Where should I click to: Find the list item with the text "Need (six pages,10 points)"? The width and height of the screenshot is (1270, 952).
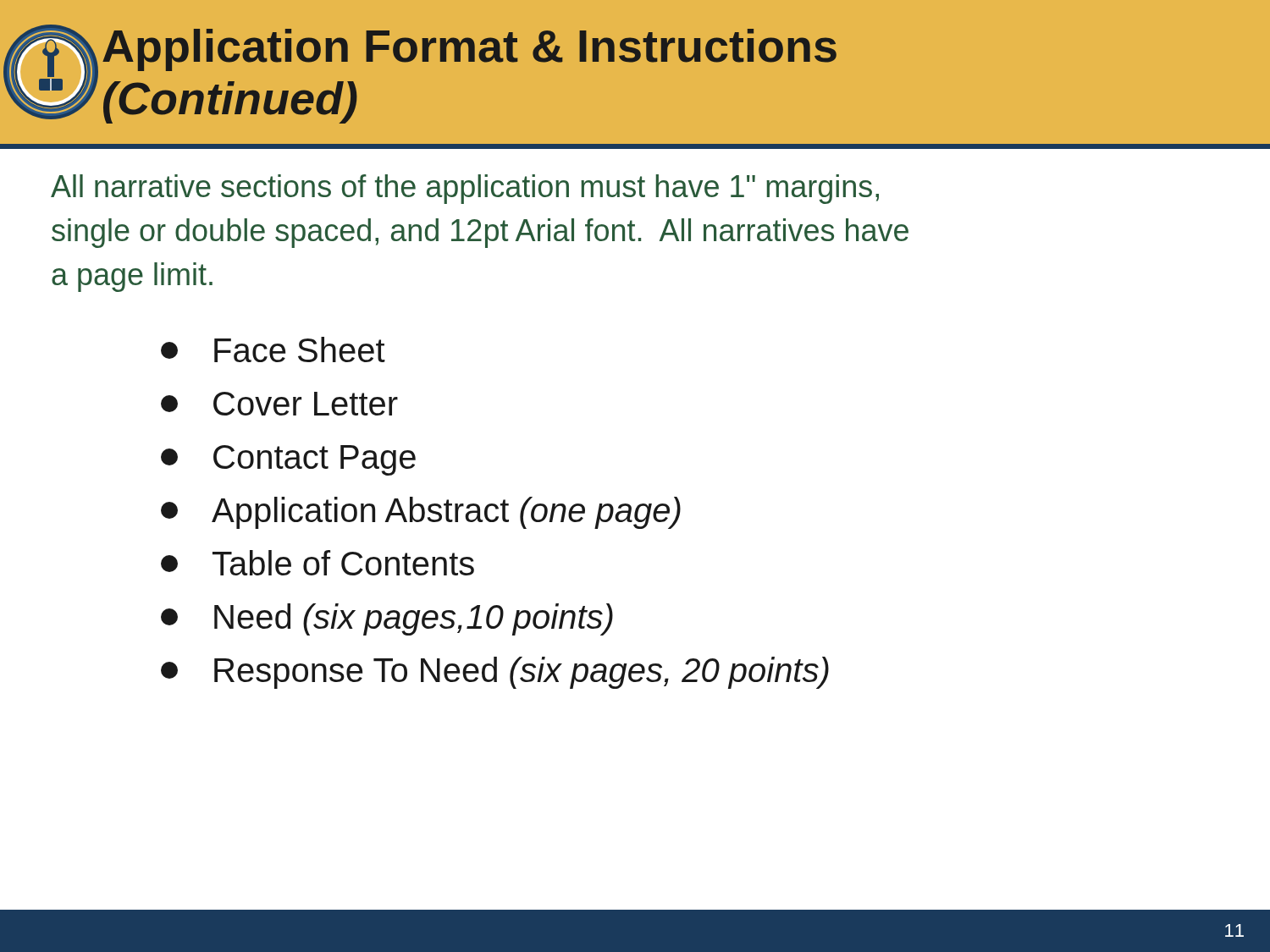point(388,617)
